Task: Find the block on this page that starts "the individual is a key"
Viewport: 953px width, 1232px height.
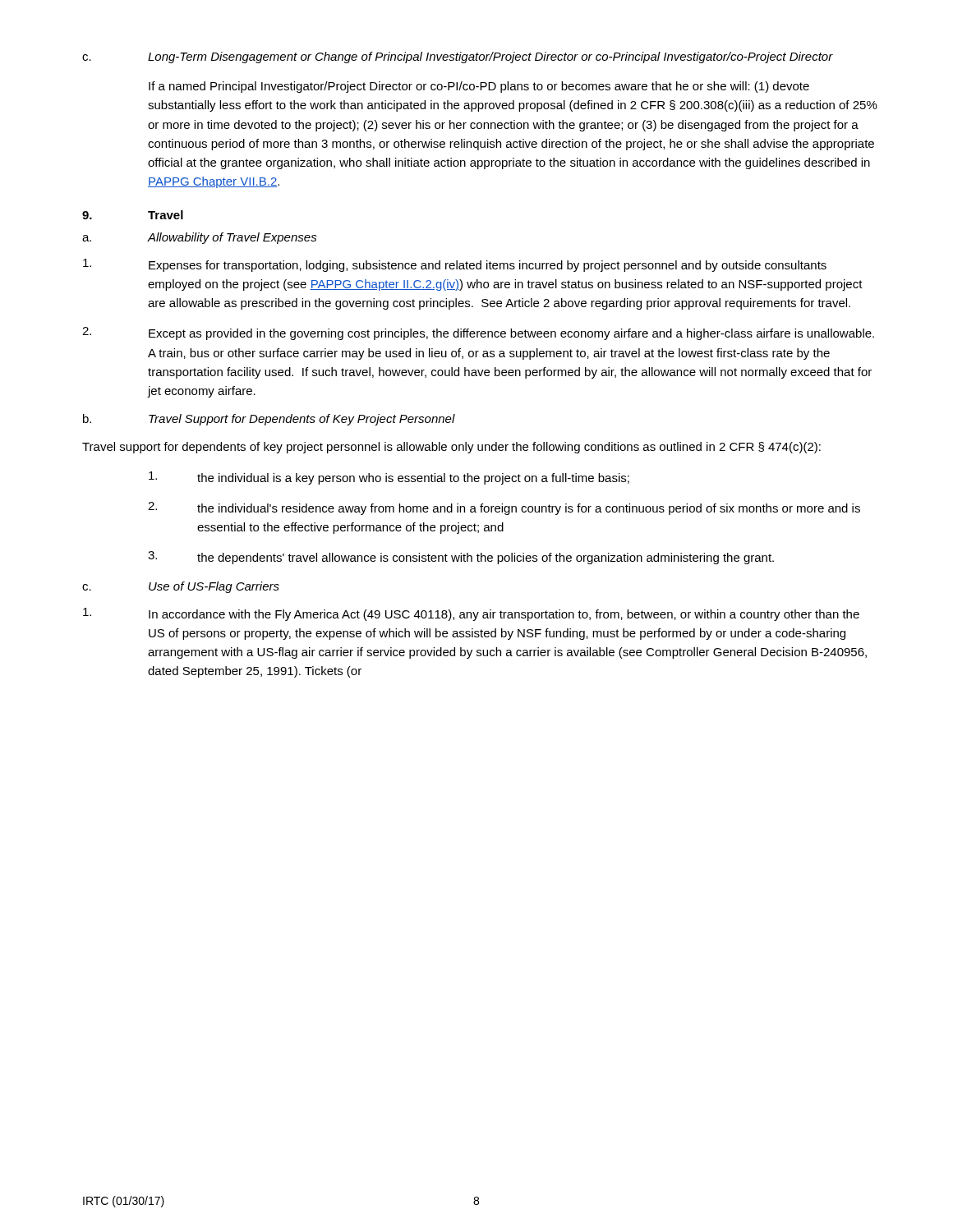Action: [x=513, y=477]
